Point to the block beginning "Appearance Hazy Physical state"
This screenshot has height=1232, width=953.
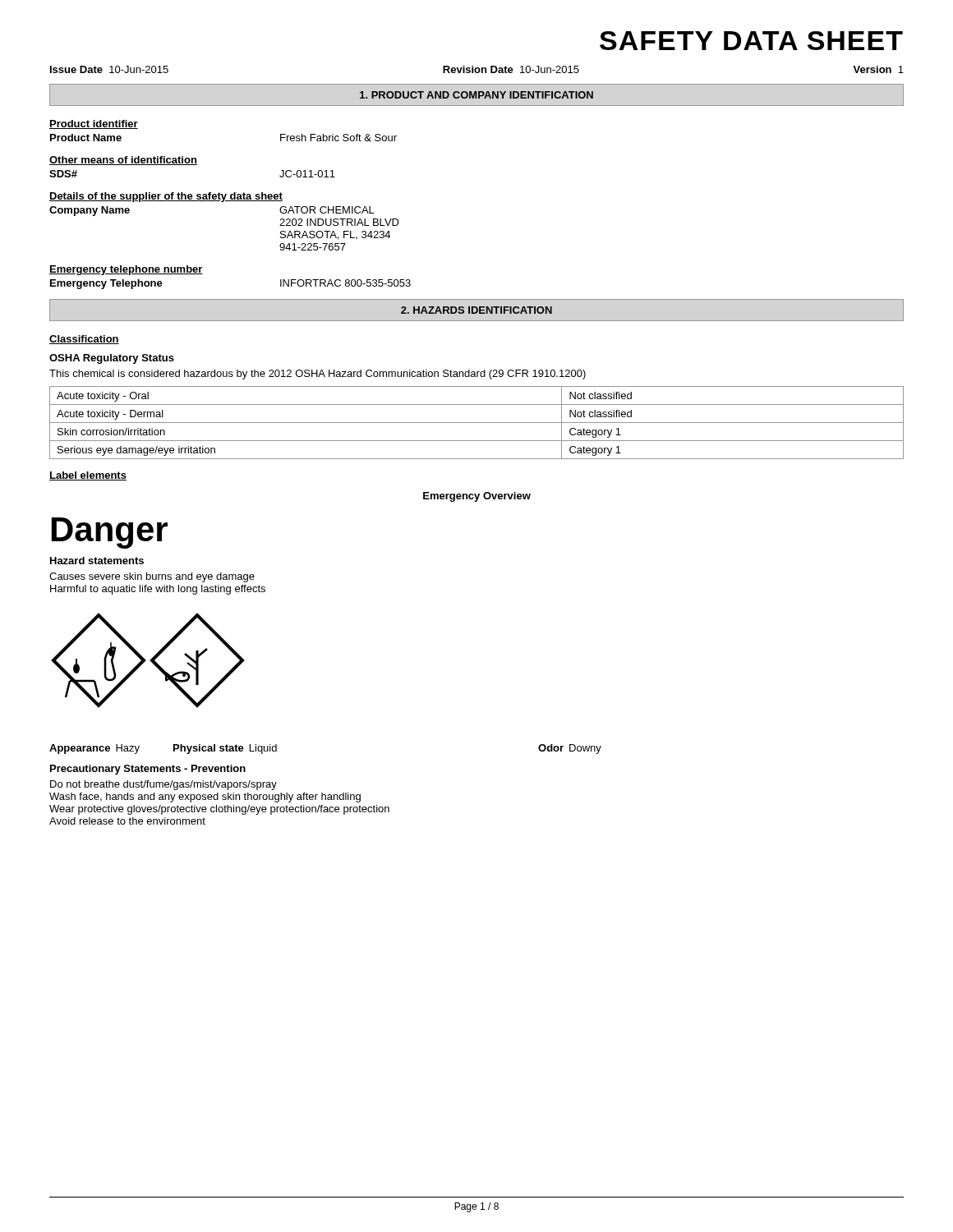[x=94, y=749]
